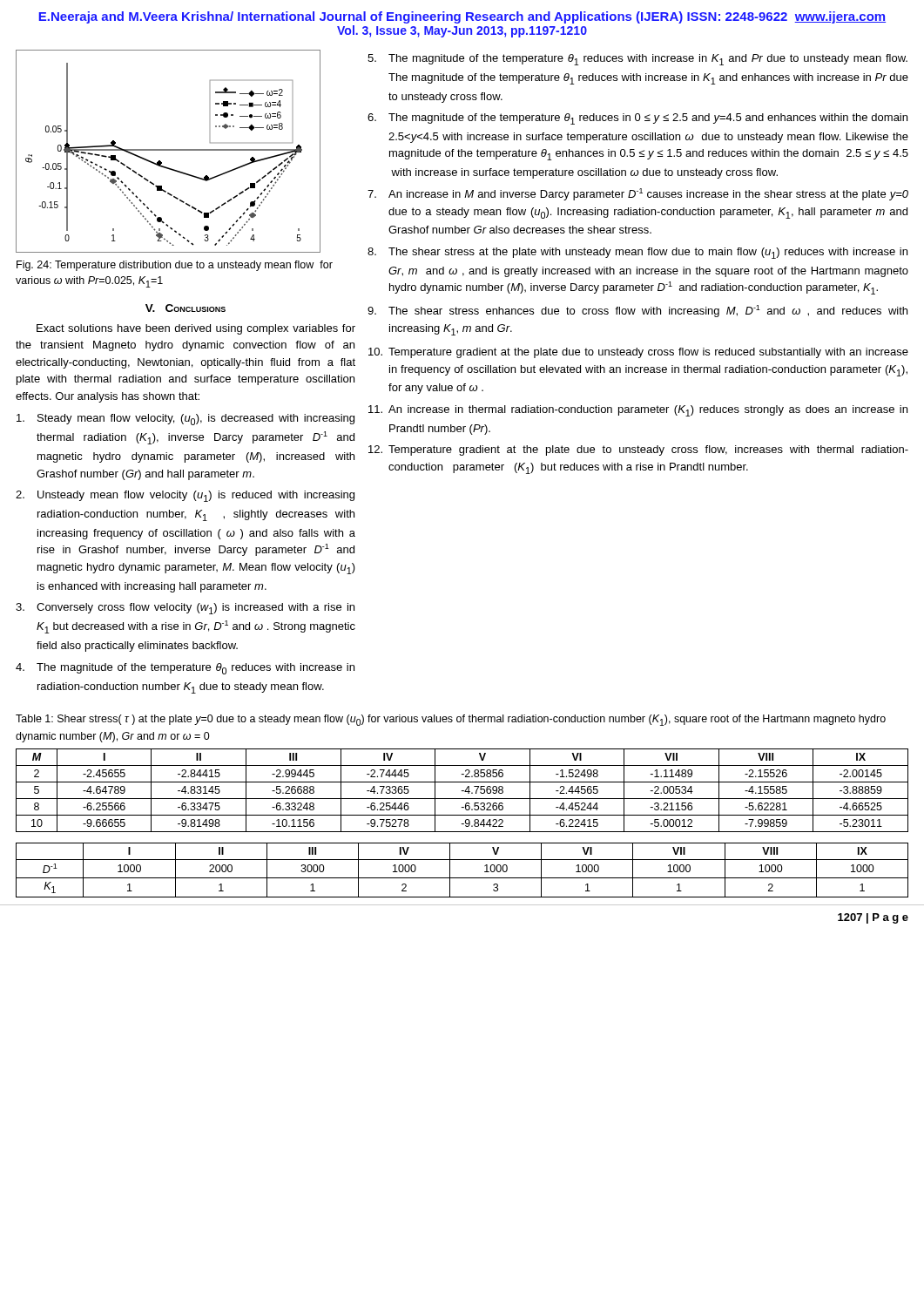The width and height of the screenshot is (924, 1307).
Task: Click on the list item that says "10. Temperature gradient at the plate due to"
Action: pyautogui.click(x=638, y=370)
